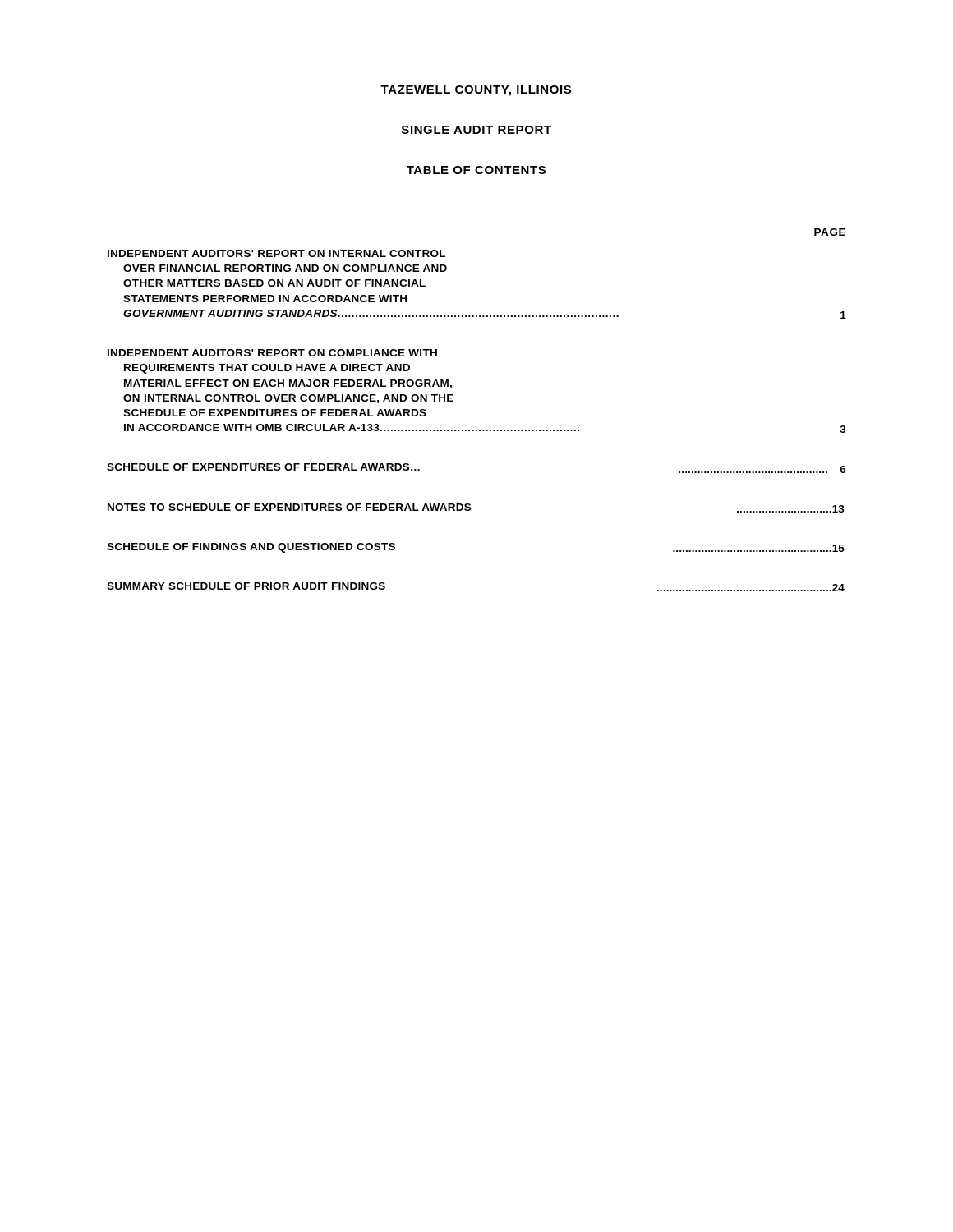
Task: Find the block on this page that starts "SCHEDULE OF EXPENDITURES OF FEDERAL"
Action: tap(262, 468)
